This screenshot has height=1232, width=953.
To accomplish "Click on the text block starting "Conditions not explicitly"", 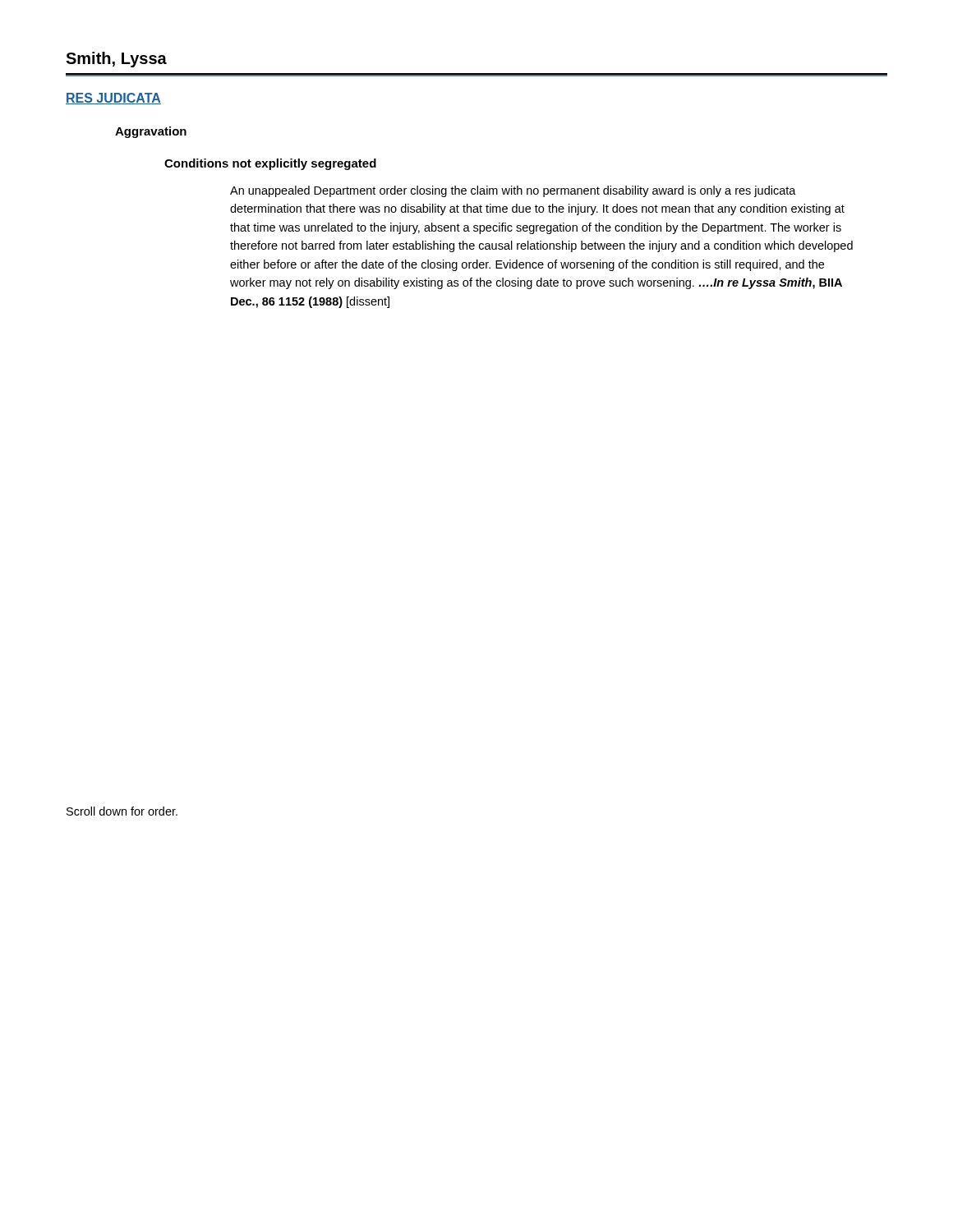I will [270, 163].
